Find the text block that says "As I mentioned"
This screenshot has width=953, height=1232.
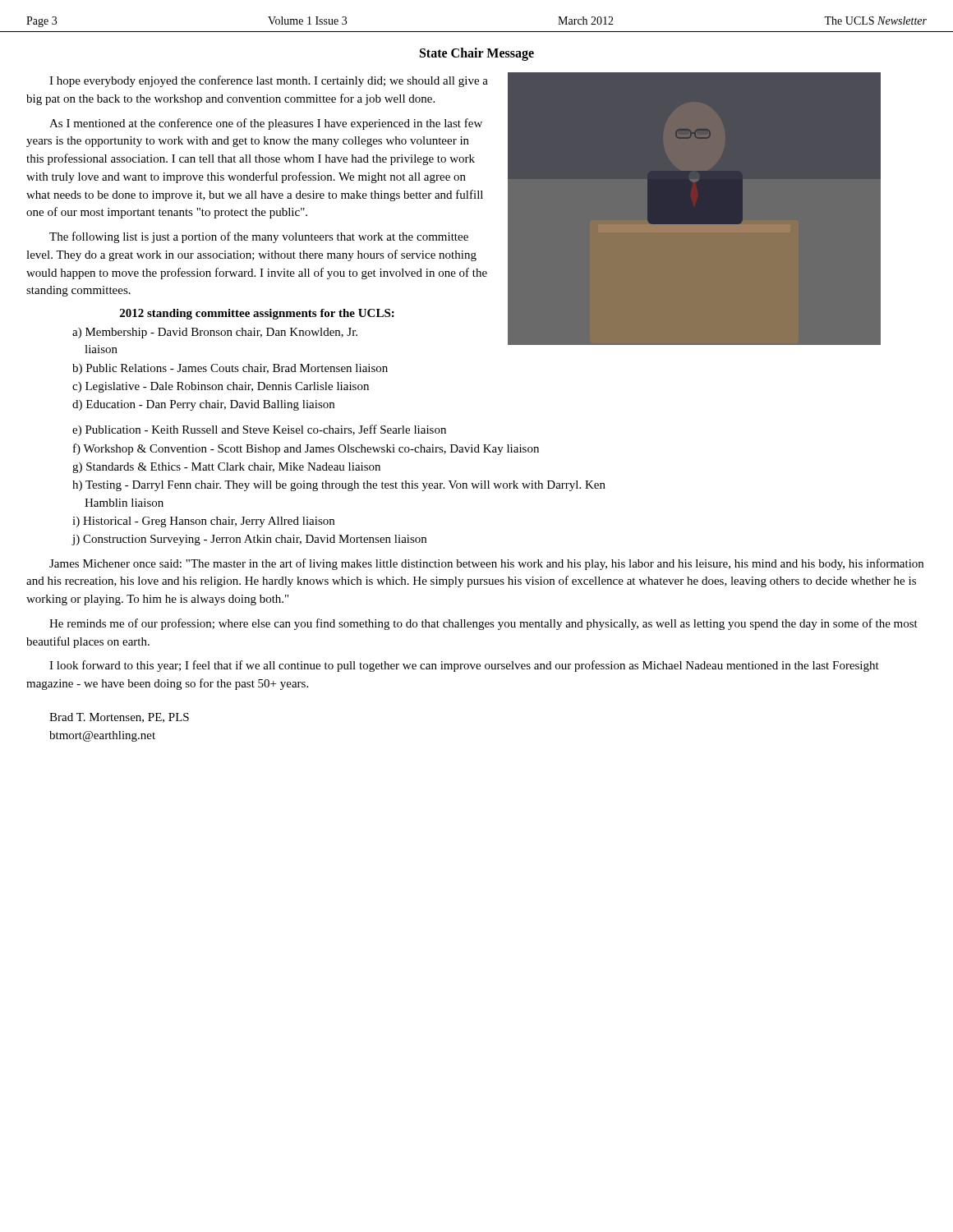pos(257,168)
